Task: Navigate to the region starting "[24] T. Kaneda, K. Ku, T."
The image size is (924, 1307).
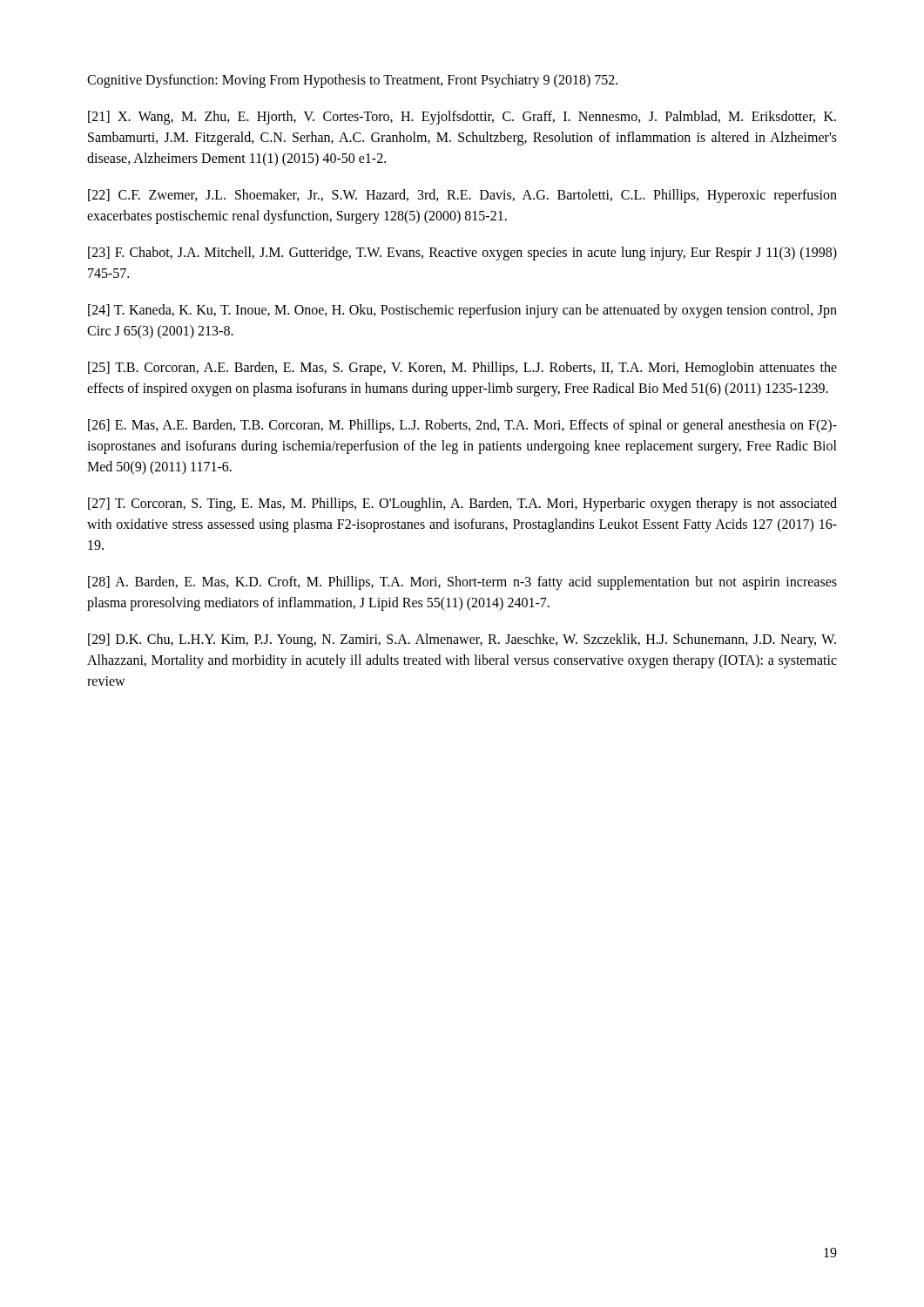Action: tap(462, 320)
